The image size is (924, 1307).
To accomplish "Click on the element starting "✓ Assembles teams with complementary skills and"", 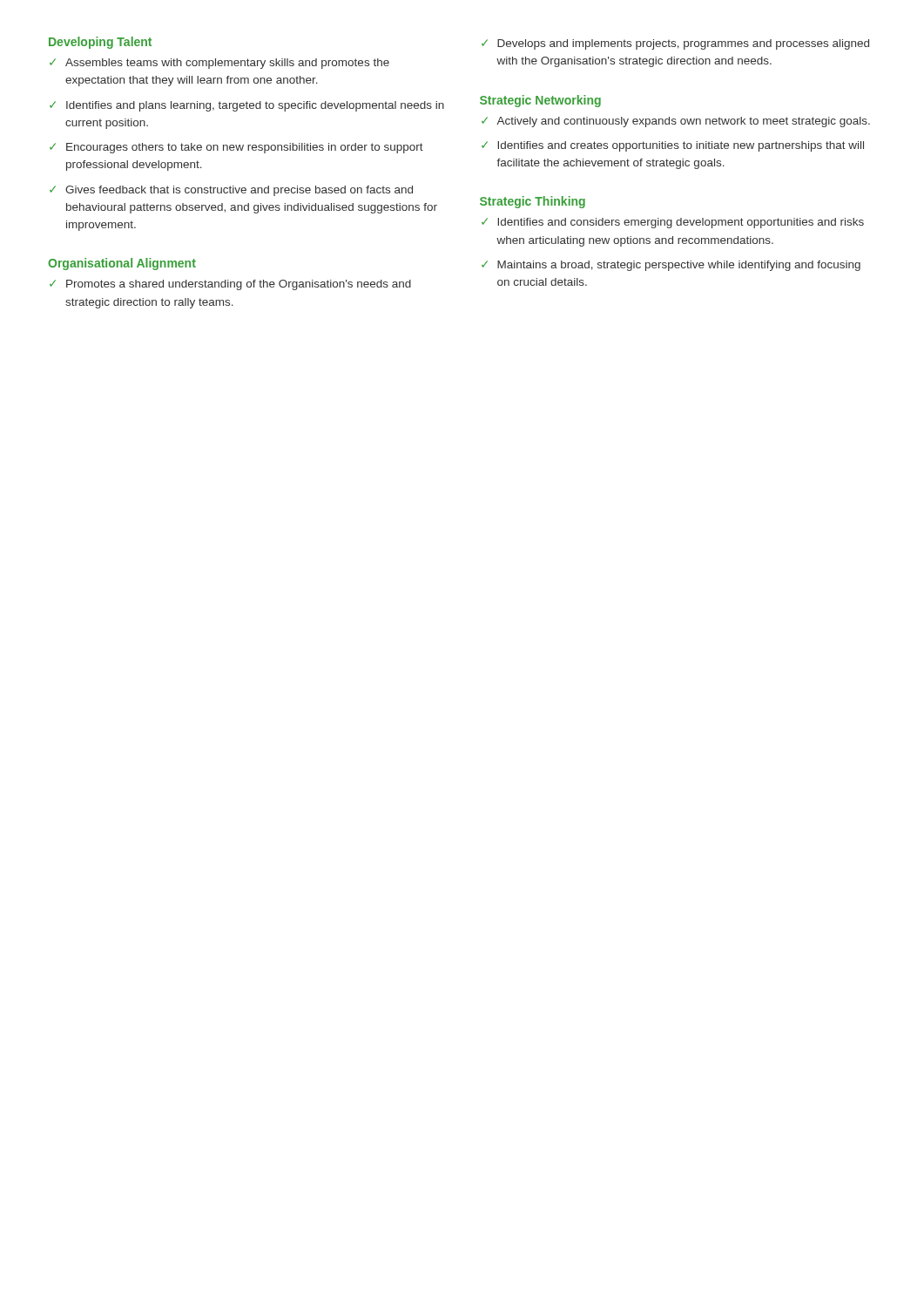I will tap(246, 72).
